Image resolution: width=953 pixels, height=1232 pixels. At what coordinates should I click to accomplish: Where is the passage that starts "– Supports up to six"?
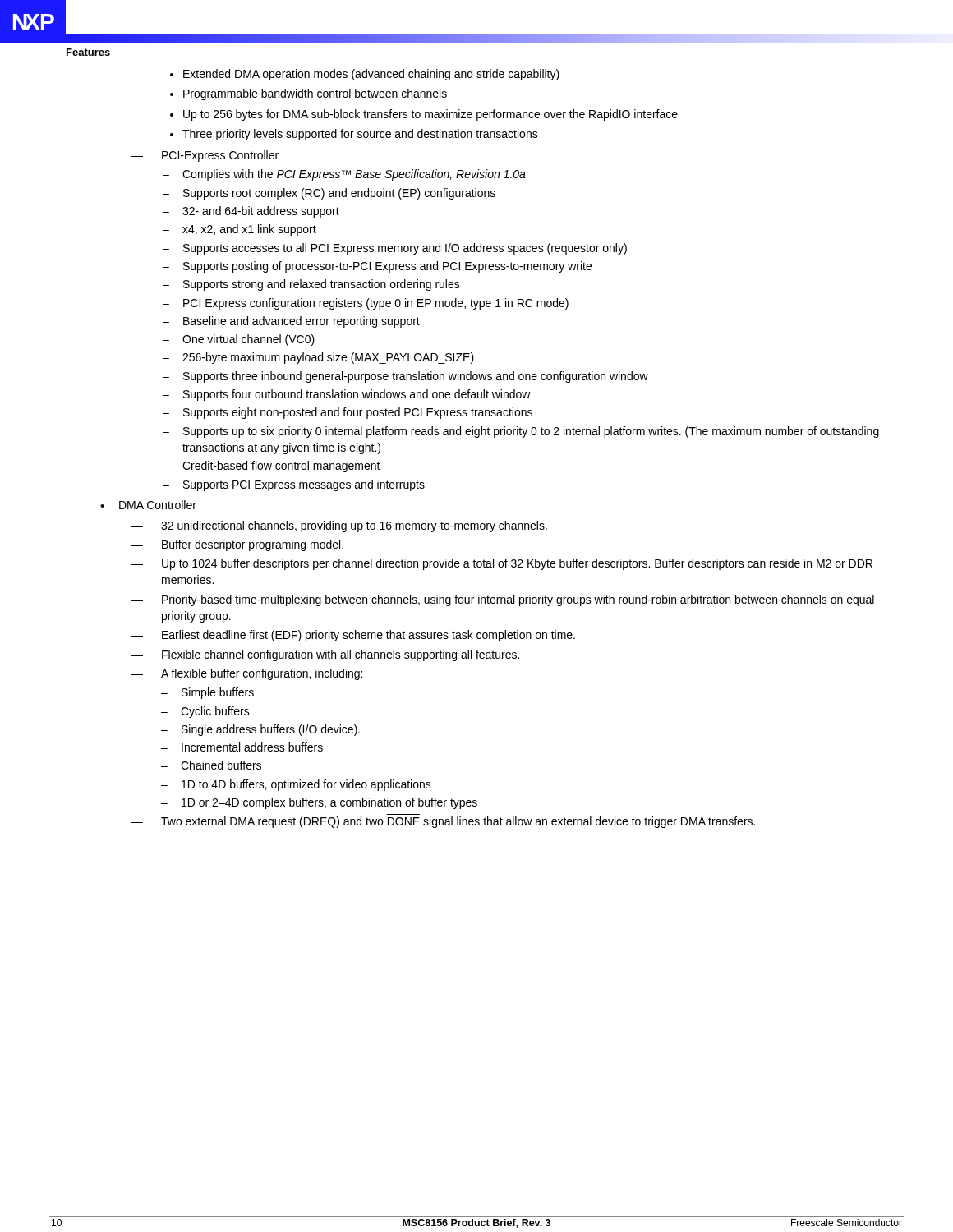coord(533,439)
